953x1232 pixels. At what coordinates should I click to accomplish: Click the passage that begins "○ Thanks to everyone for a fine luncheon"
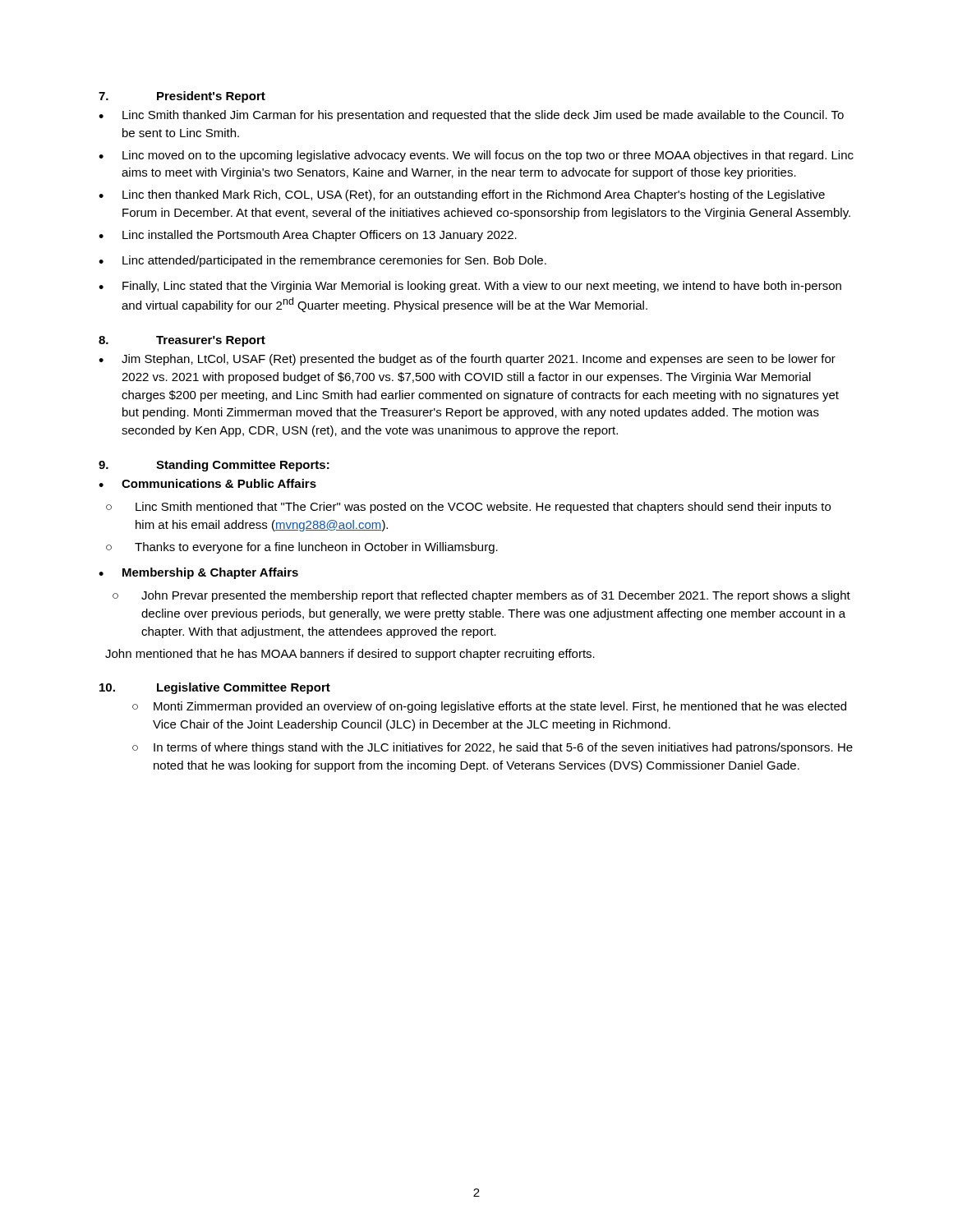pyautogui.click(x=476, y=547)
